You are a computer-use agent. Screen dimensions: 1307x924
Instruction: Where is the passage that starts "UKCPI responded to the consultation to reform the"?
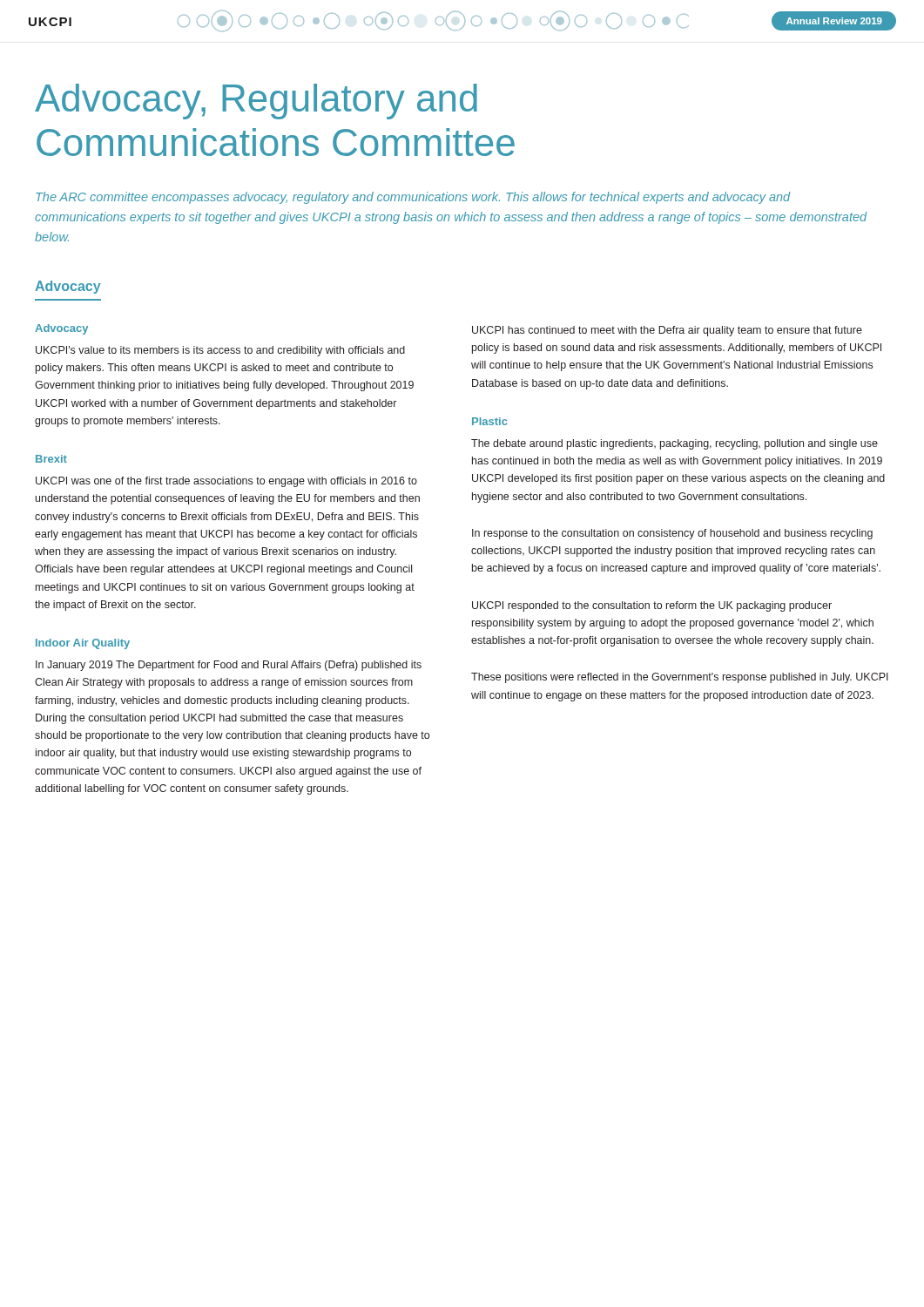tap(673, 623)
